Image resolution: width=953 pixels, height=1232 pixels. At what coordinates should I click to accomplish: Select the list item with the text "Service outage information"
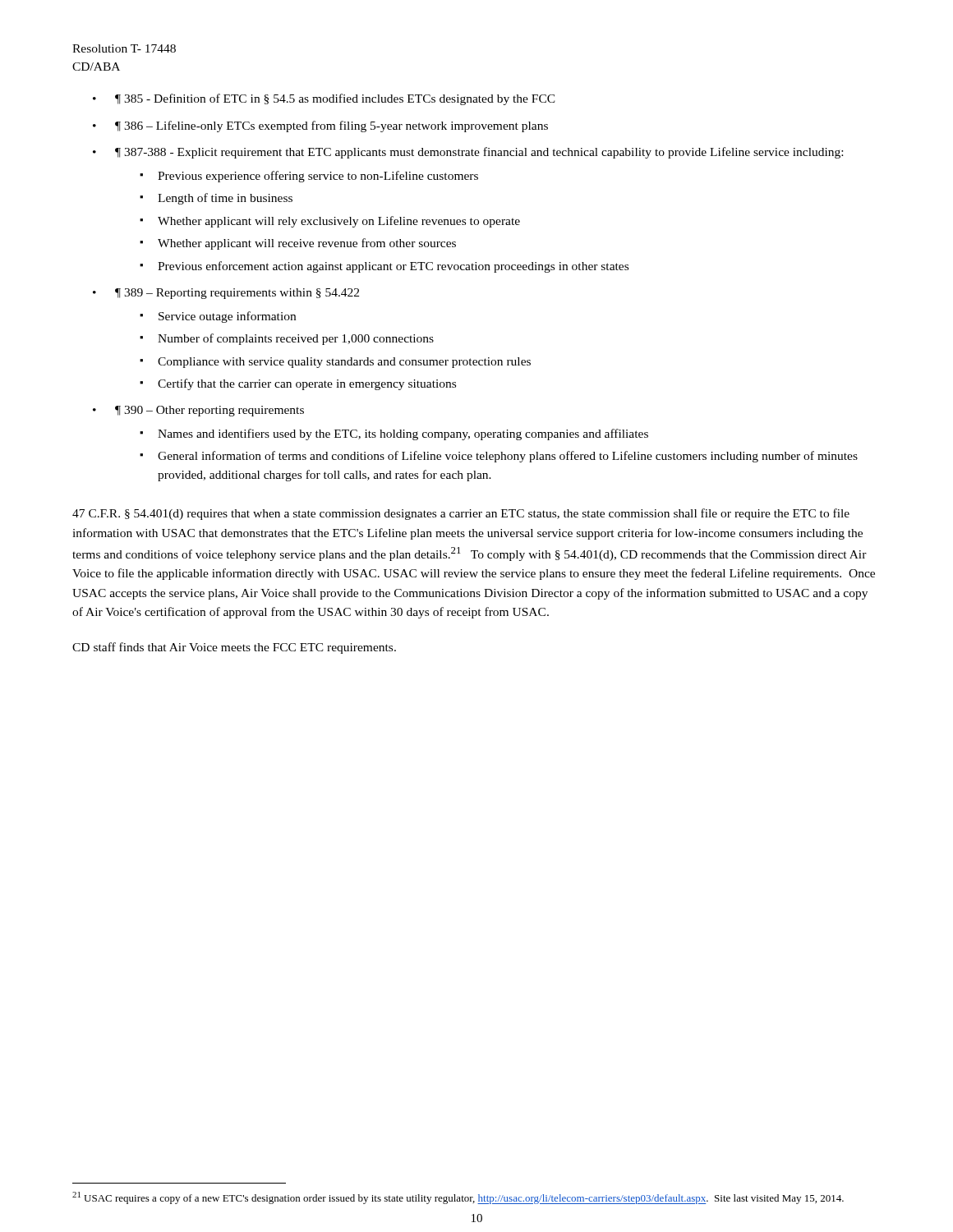click(x=227, y=315)
